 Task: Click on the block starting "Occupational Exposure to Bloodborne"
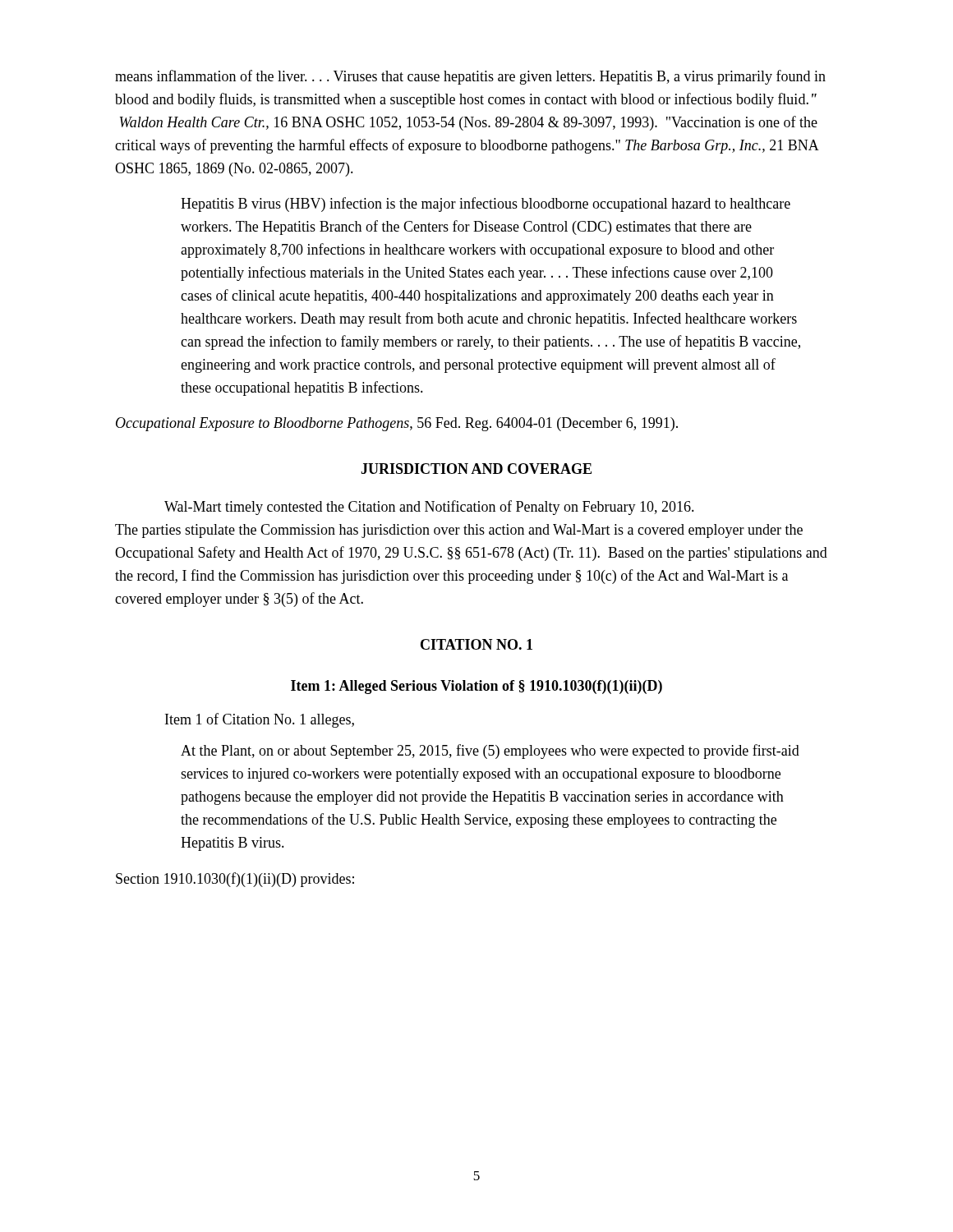pos(476,424)
